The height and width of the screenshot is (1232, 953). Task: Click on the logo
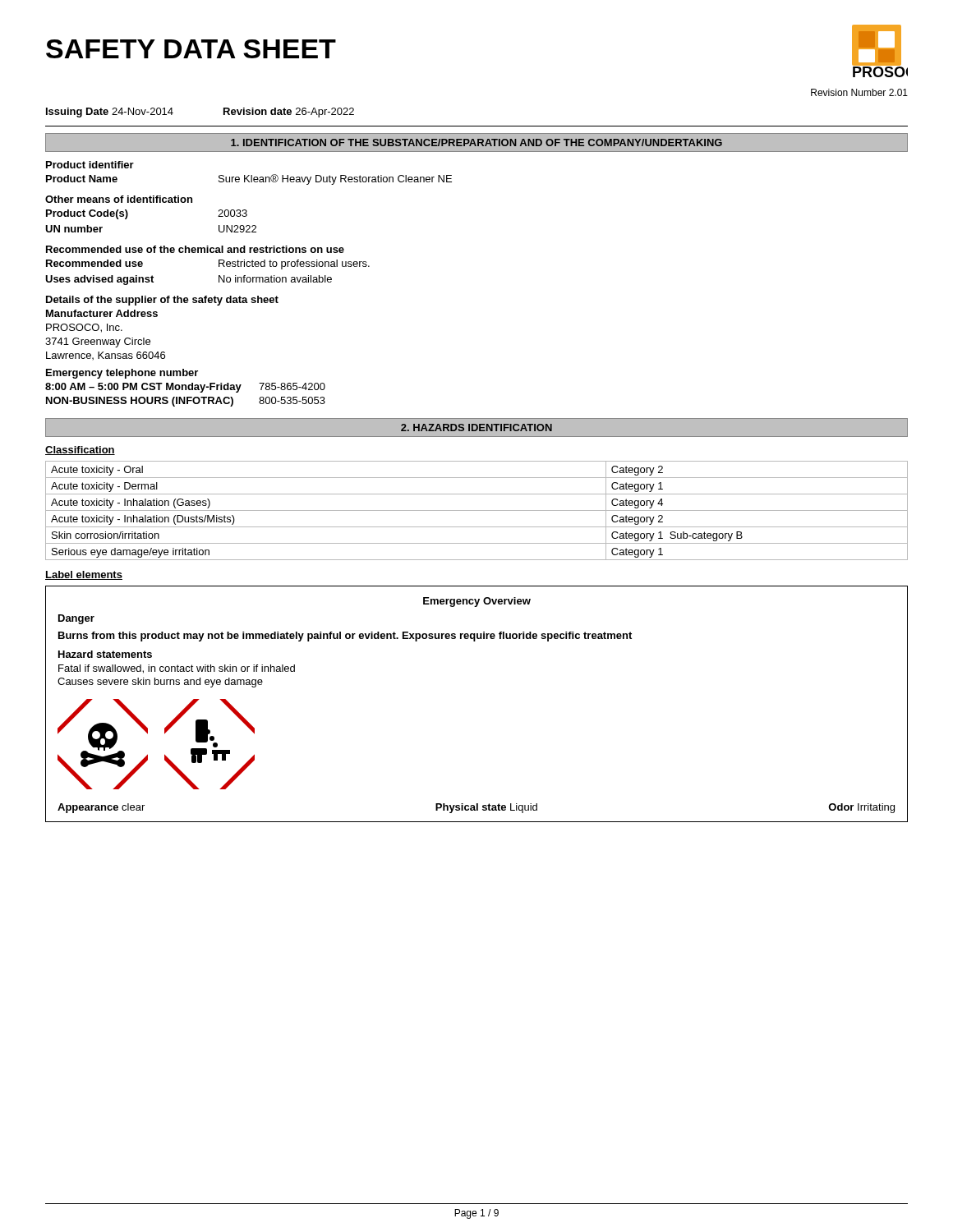tap(842, 62)
